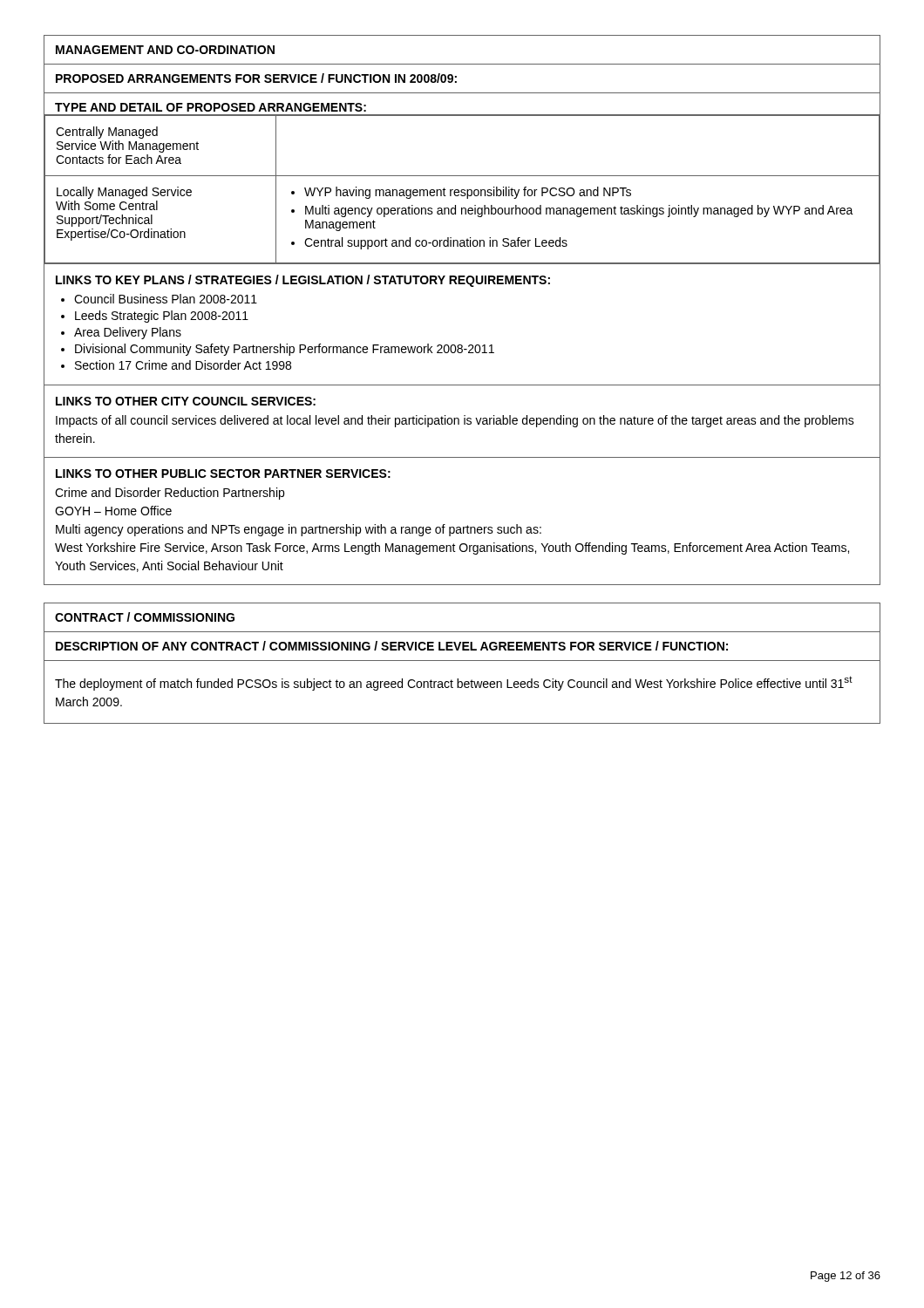This screenshot has height=1308, width=924.
Task: Click on the element starting "CONTRACT / COMMISSIONING"
Action: 145,617
